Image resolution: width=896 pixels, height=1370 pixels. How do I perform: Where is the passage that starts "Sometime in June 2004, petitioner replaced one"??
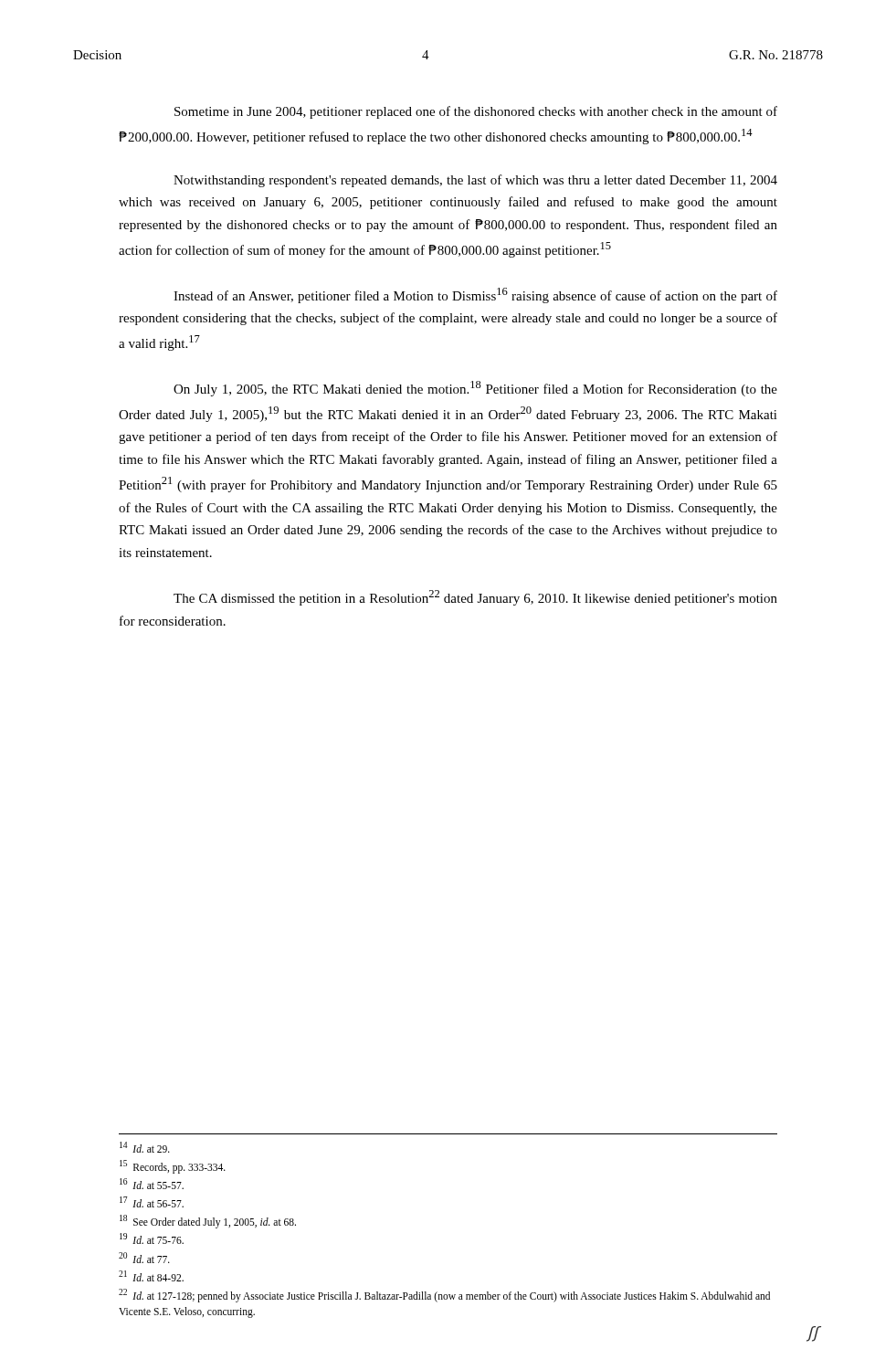[x=448, y=124]
